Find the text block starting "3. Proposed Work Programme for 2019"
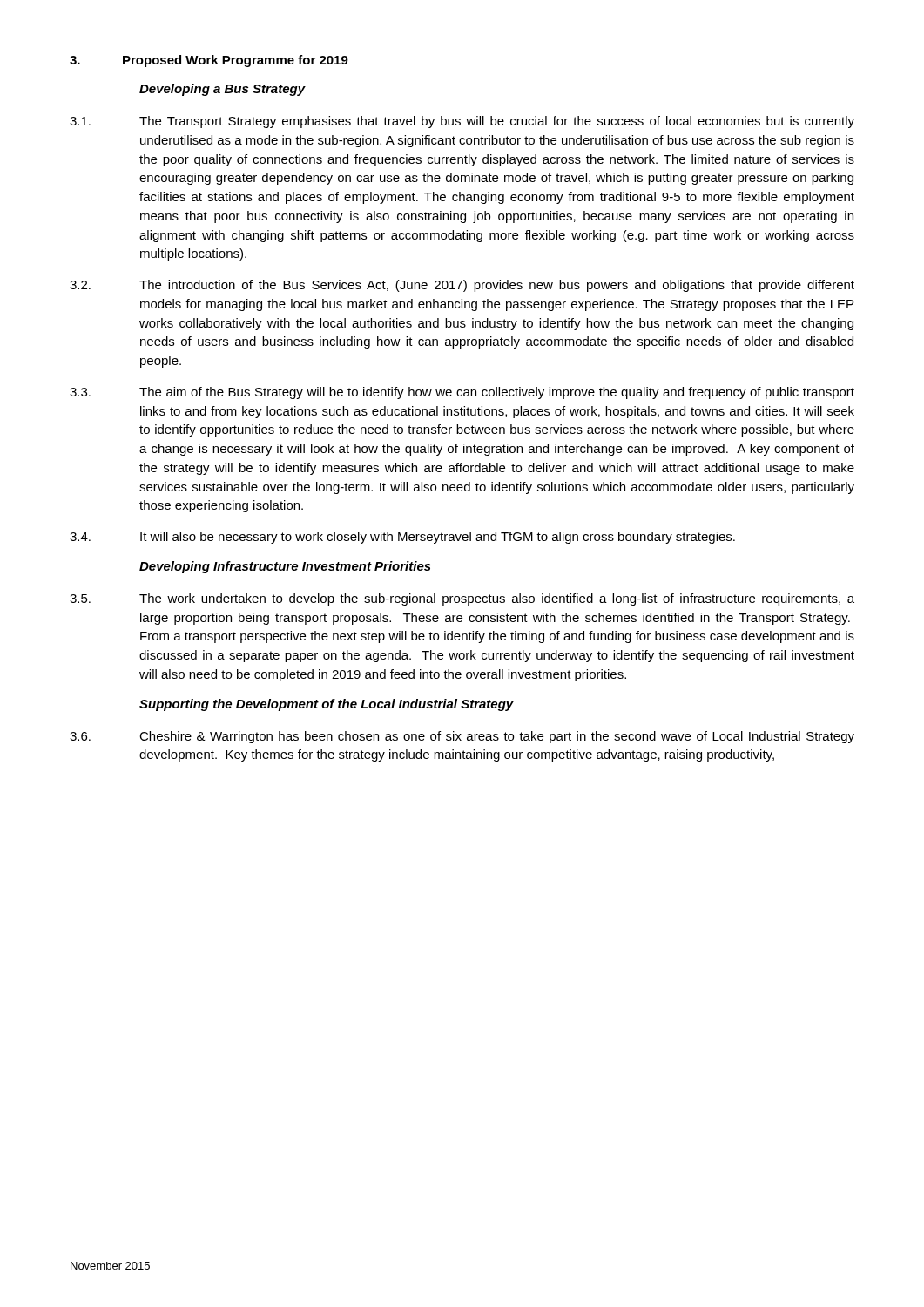924x1307 pixels. click(209, 60)
